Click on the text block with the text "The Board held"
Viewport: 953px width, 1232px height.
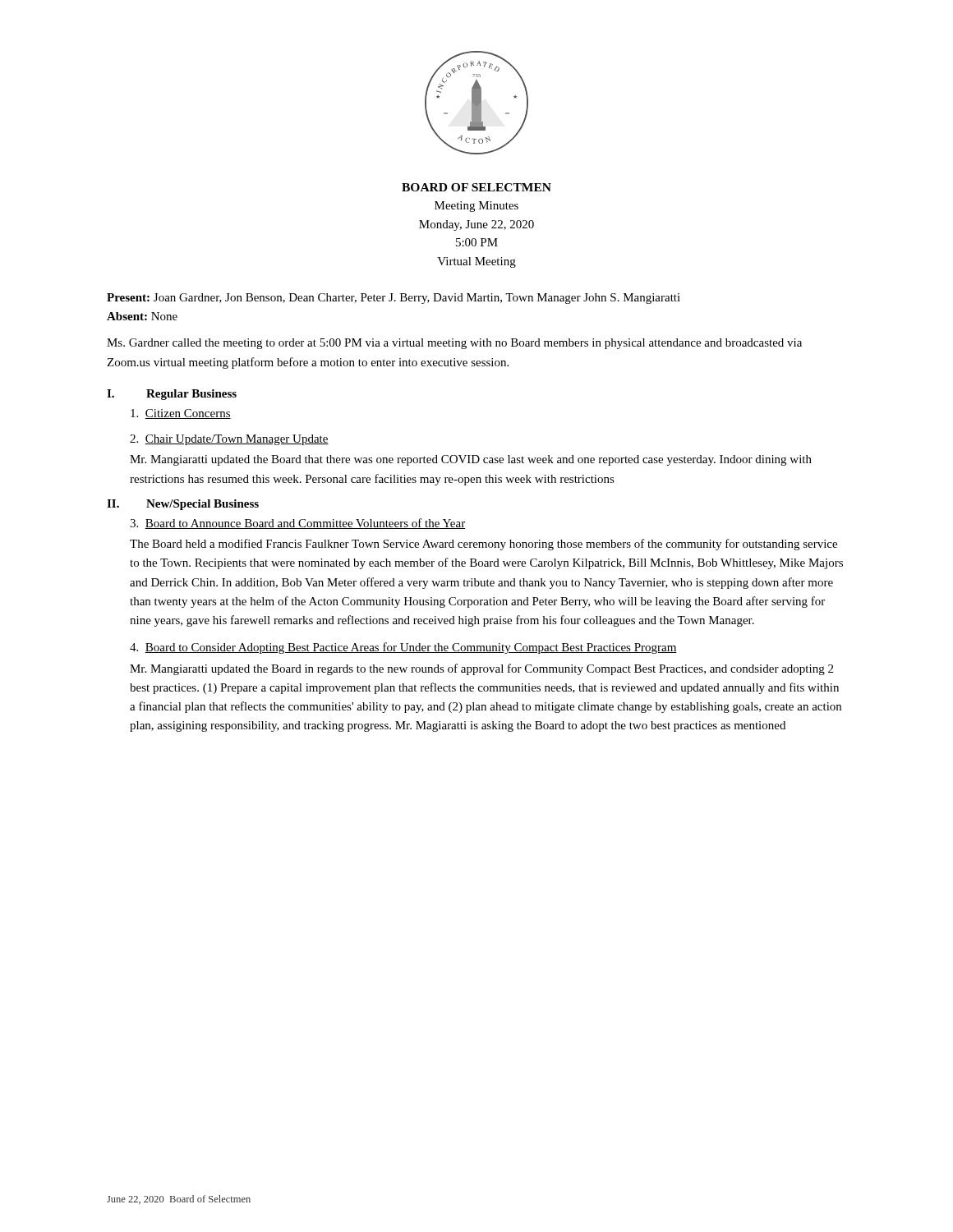coord(487,582)
